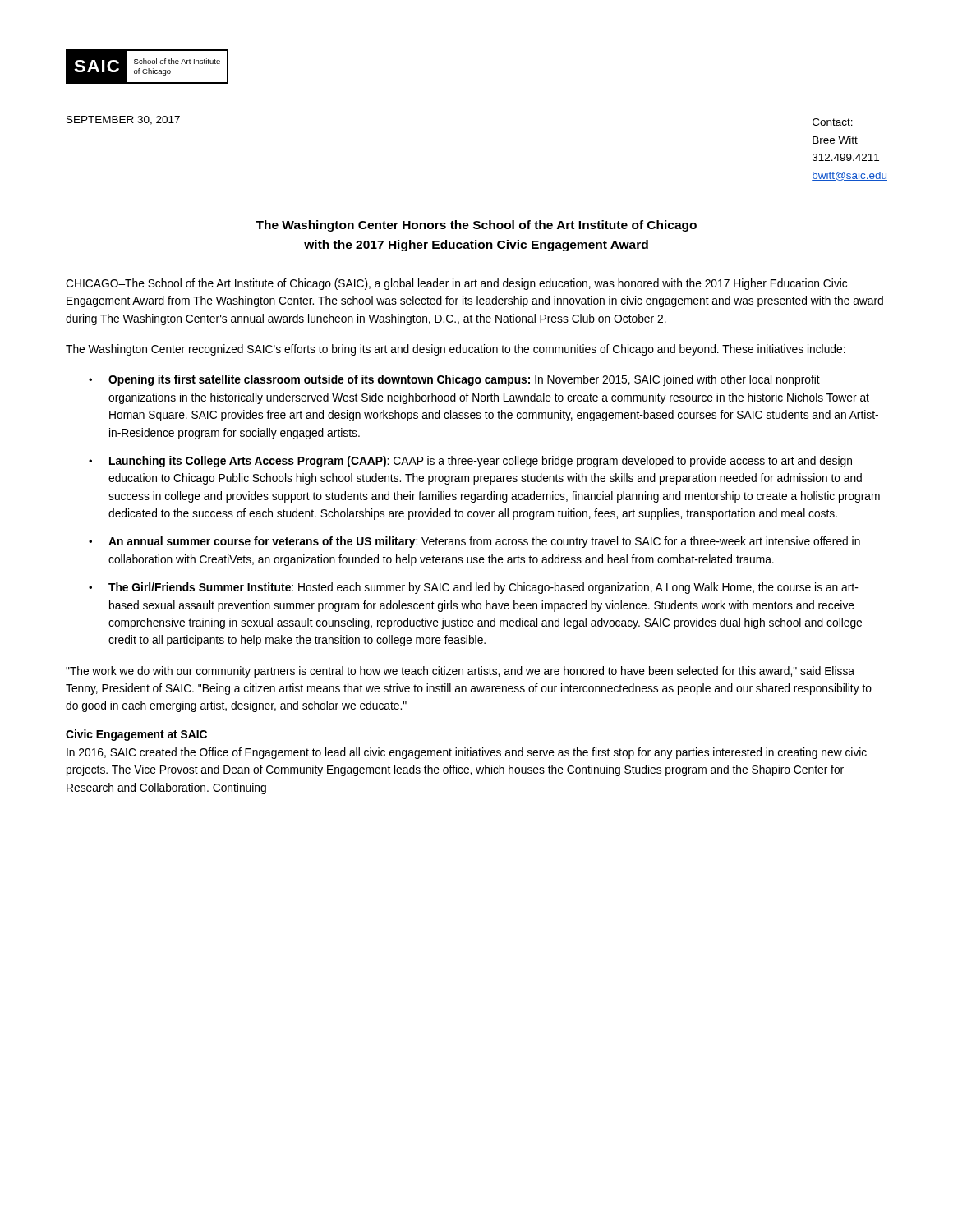
Task: Find "Contact: Bree Witt 312.499.4211 bwitt@saic.edu" on this page
Action: point(850,149)
